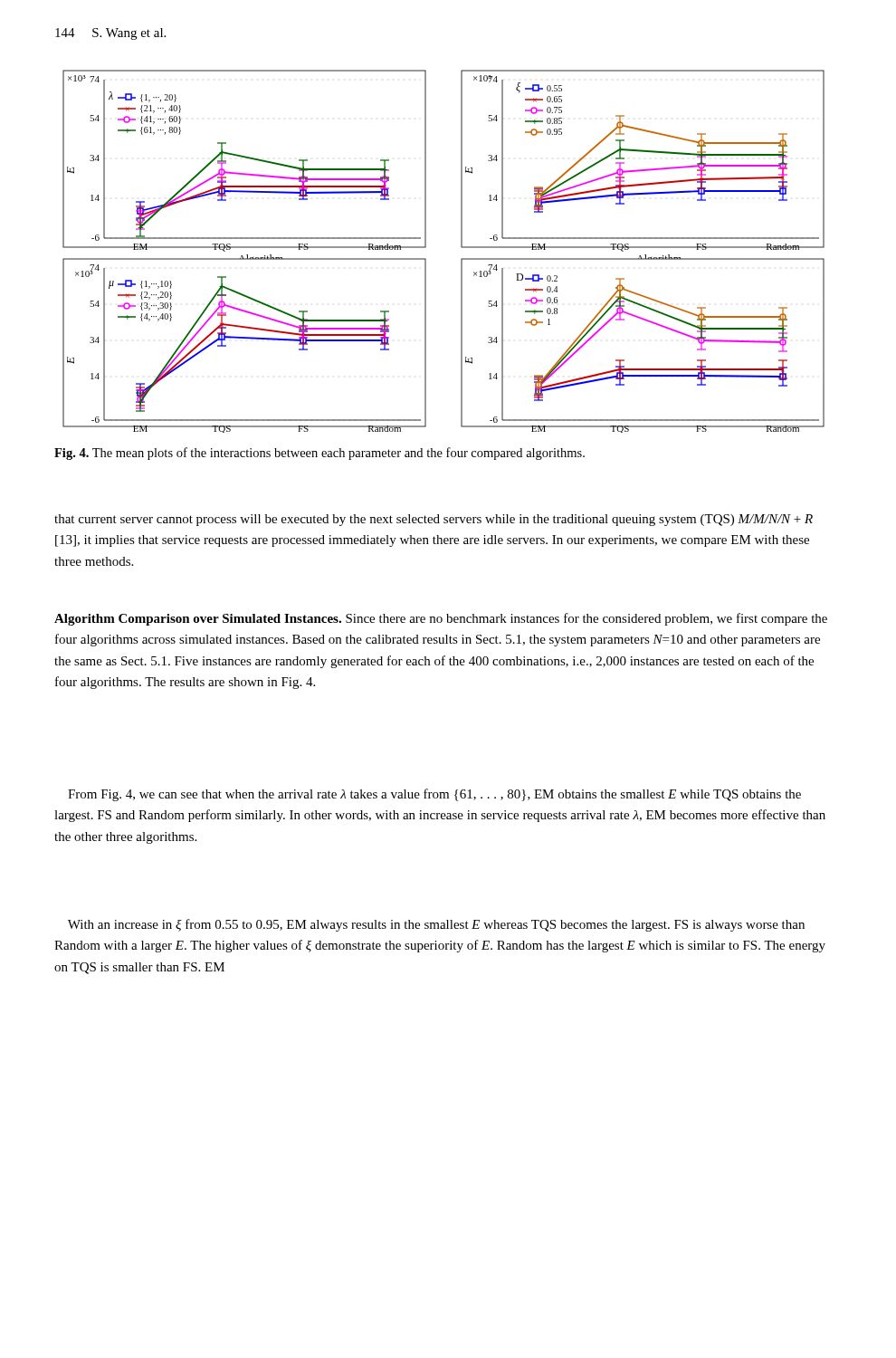
Task: Click on the caption containing "Fig. 4. The"
Action: pos(320,453)
